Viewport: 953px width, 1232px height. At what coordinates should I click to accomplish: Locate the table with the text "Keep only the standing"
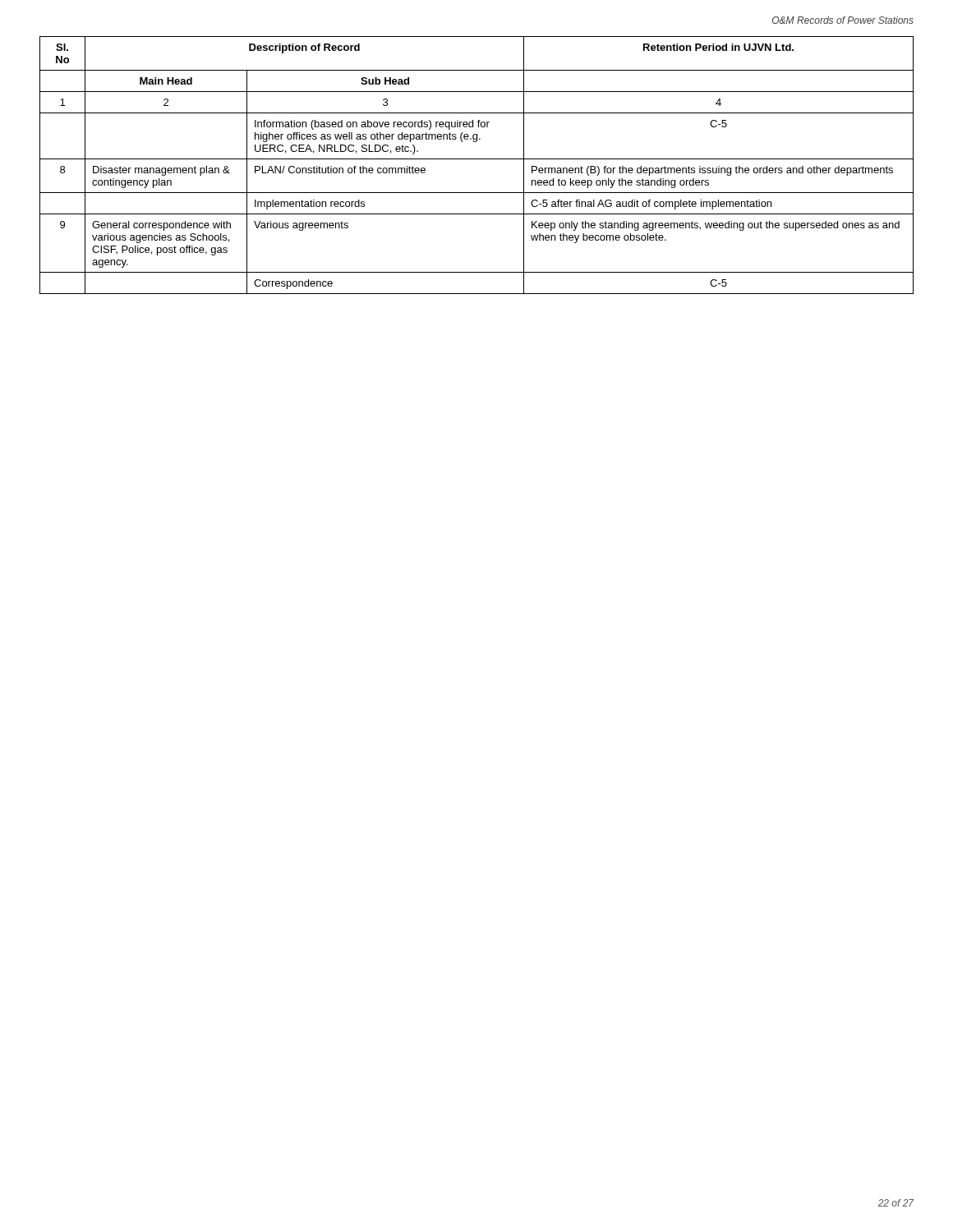point(476,165)
